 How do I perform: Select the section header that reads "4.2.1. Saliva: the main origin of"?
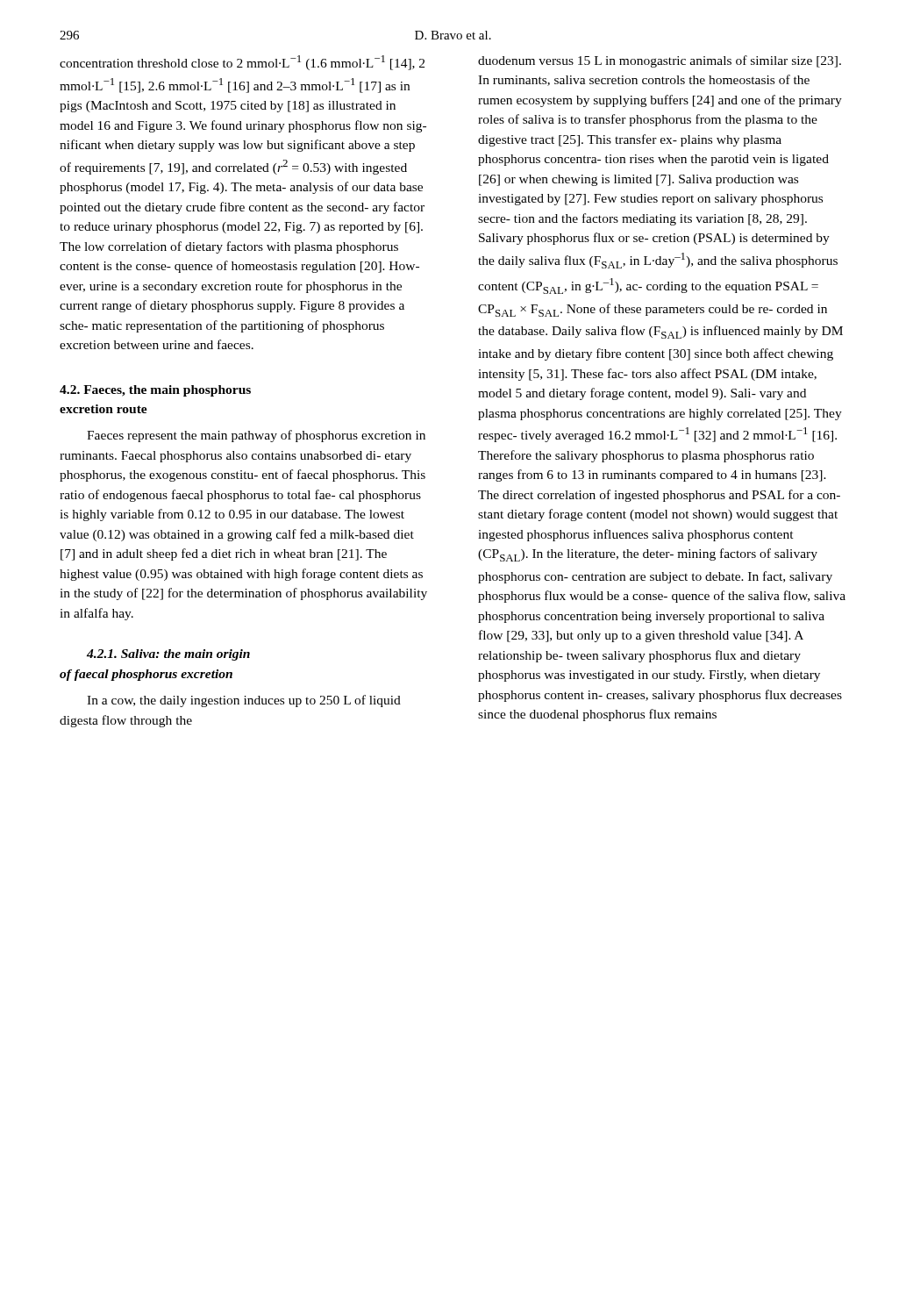pyautogui.click(x=155, y=663)
